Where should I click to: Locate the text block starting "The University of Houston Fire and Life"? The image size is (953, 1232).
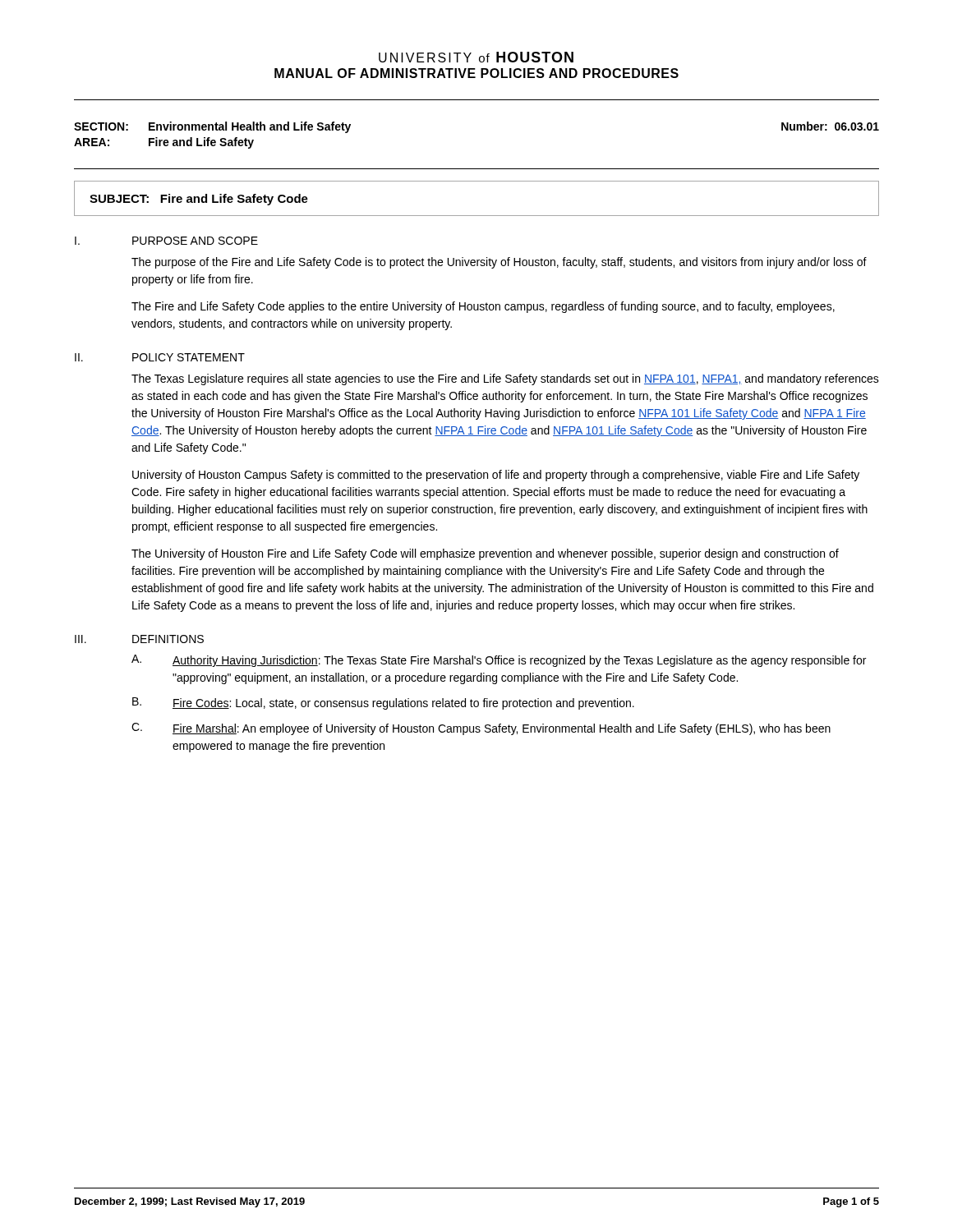click(x=503, y=579)
